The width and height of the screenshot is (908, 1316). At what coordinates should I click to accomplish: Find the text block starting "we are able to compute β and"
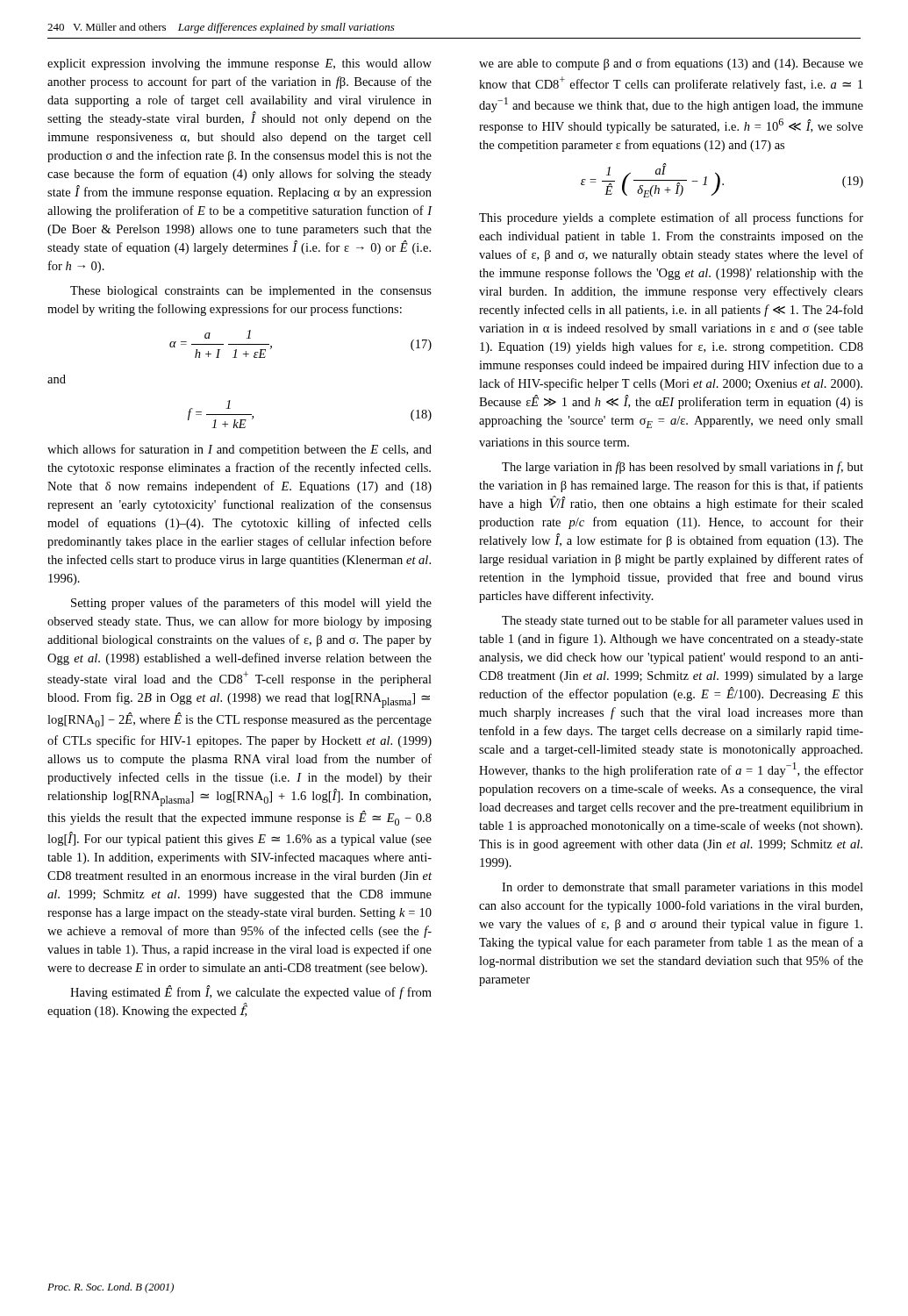tap(671, 104)
